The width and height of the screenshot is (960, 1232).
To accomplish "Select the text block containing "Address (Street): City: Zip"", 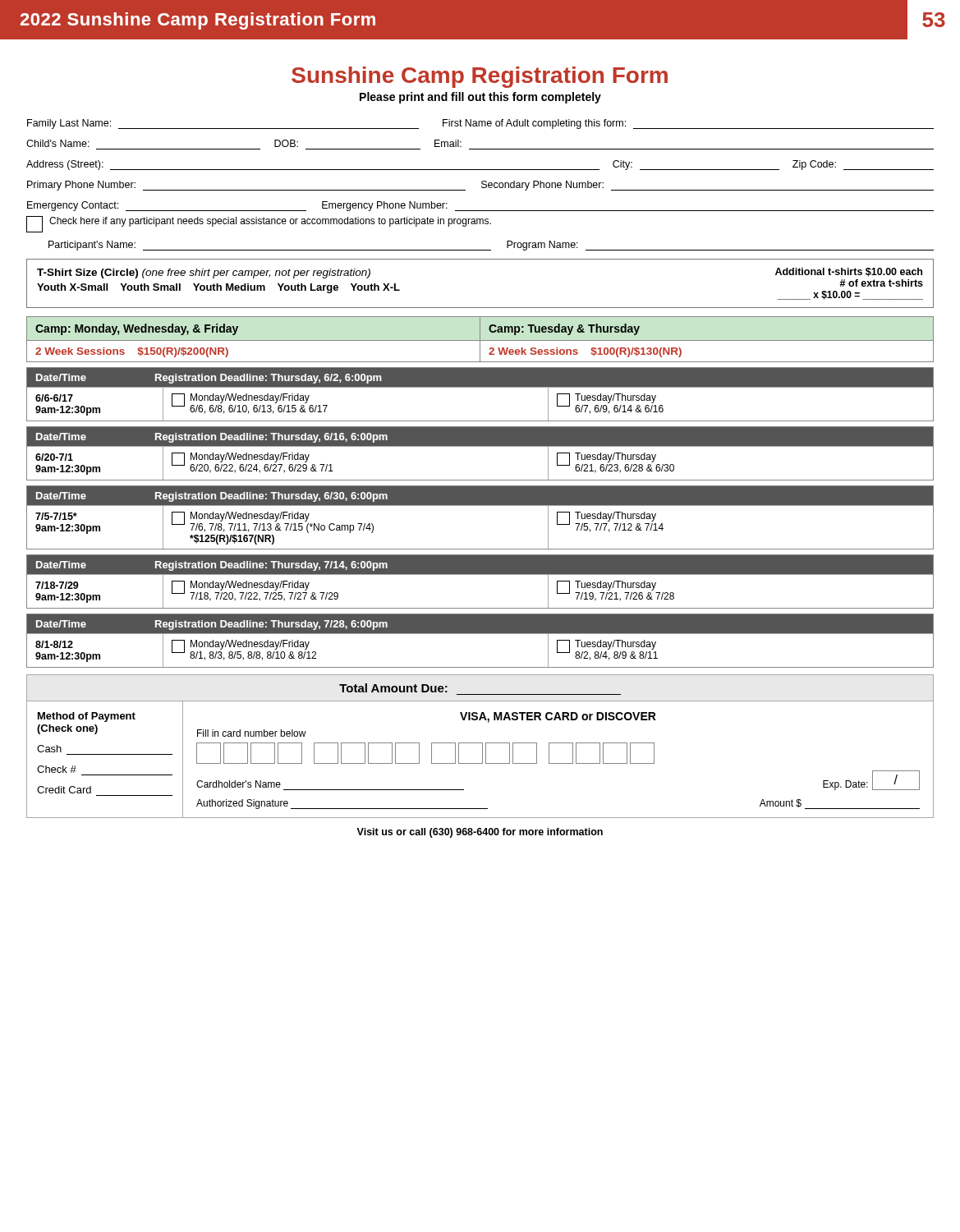I will point(480,163).
